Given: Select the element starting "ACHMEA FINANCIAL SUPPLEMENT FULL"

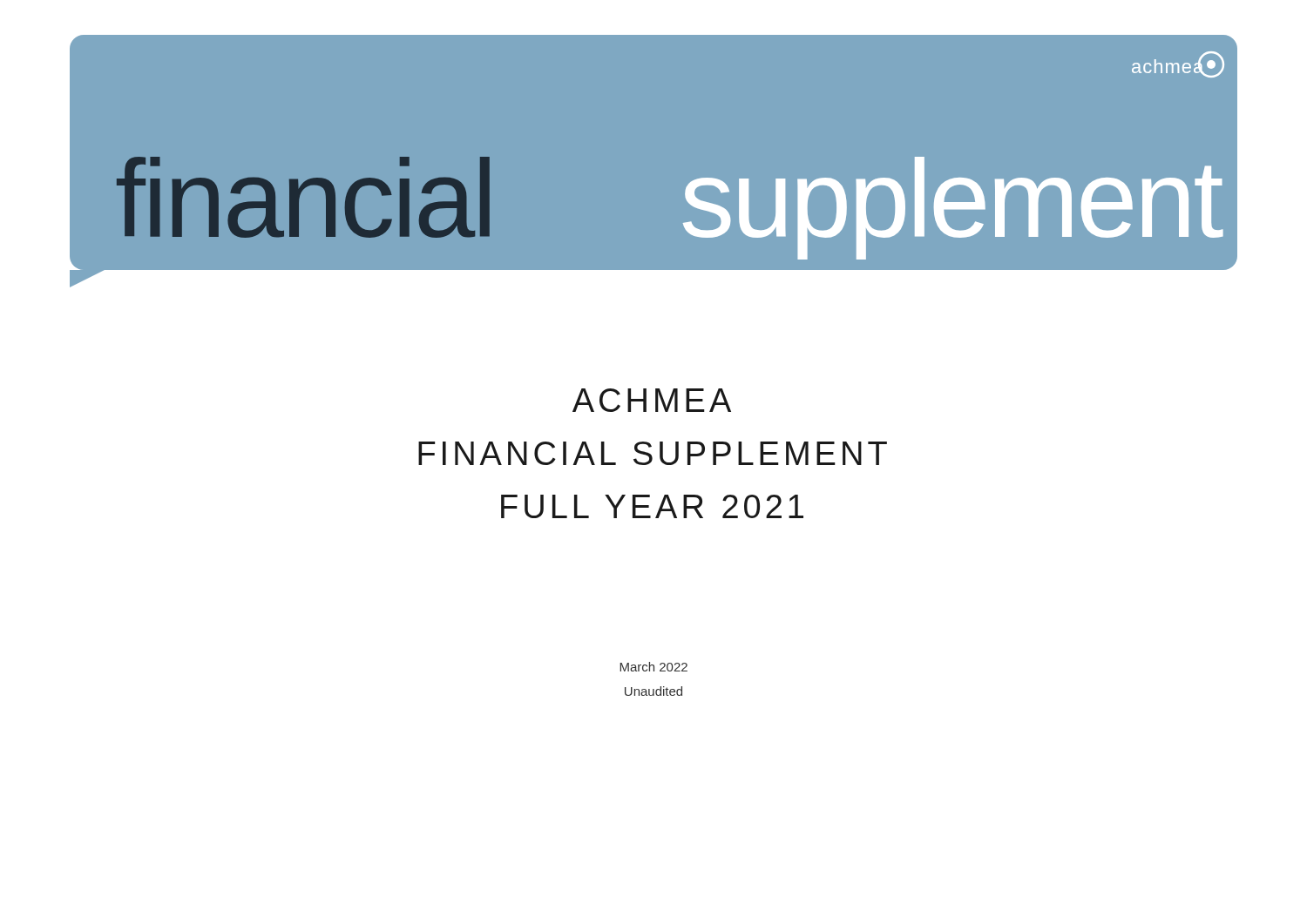Looking at the screenshot, I should point(654,454).
